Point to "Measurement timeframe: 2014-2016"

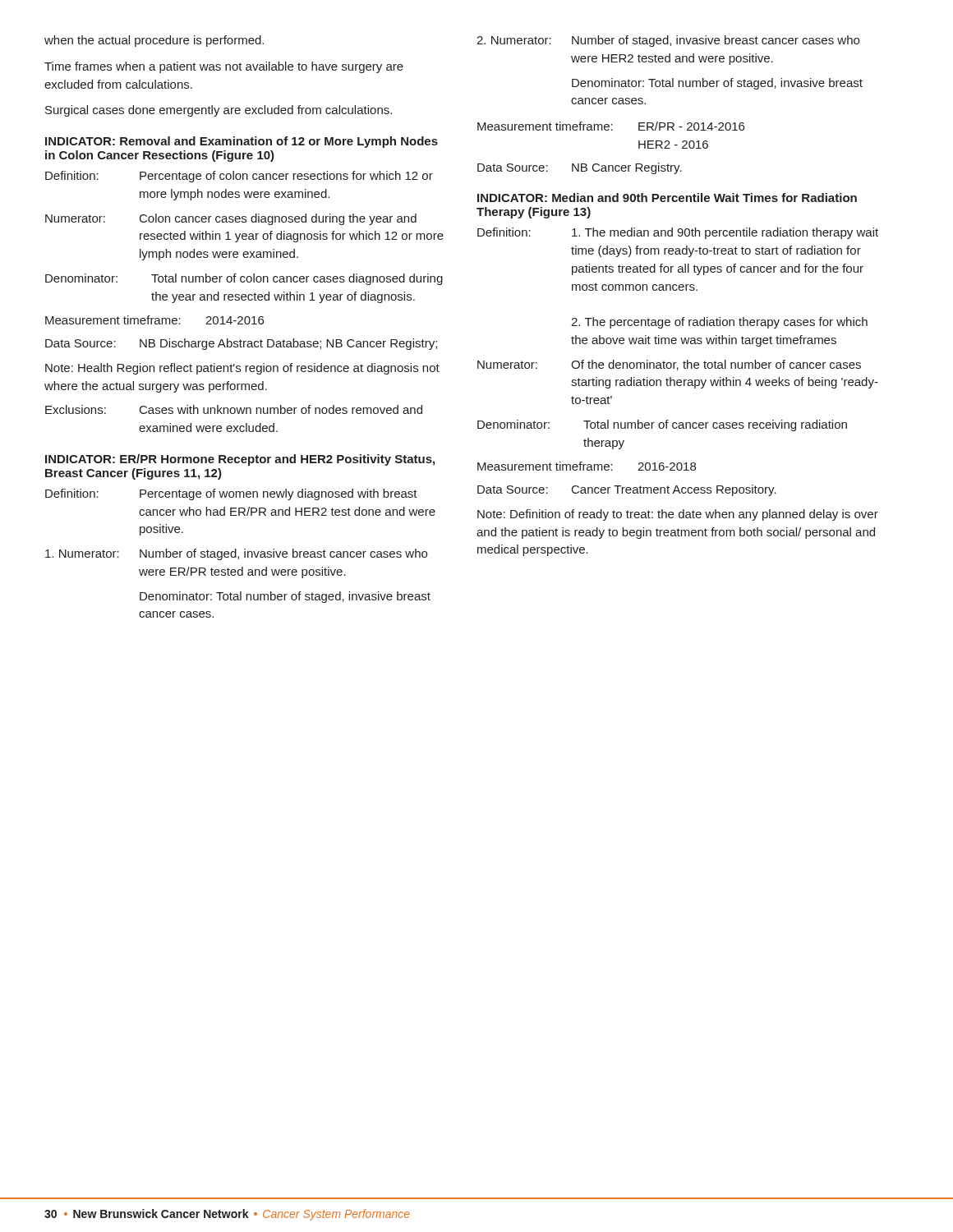pyautogui.click(x=246, y=320)
